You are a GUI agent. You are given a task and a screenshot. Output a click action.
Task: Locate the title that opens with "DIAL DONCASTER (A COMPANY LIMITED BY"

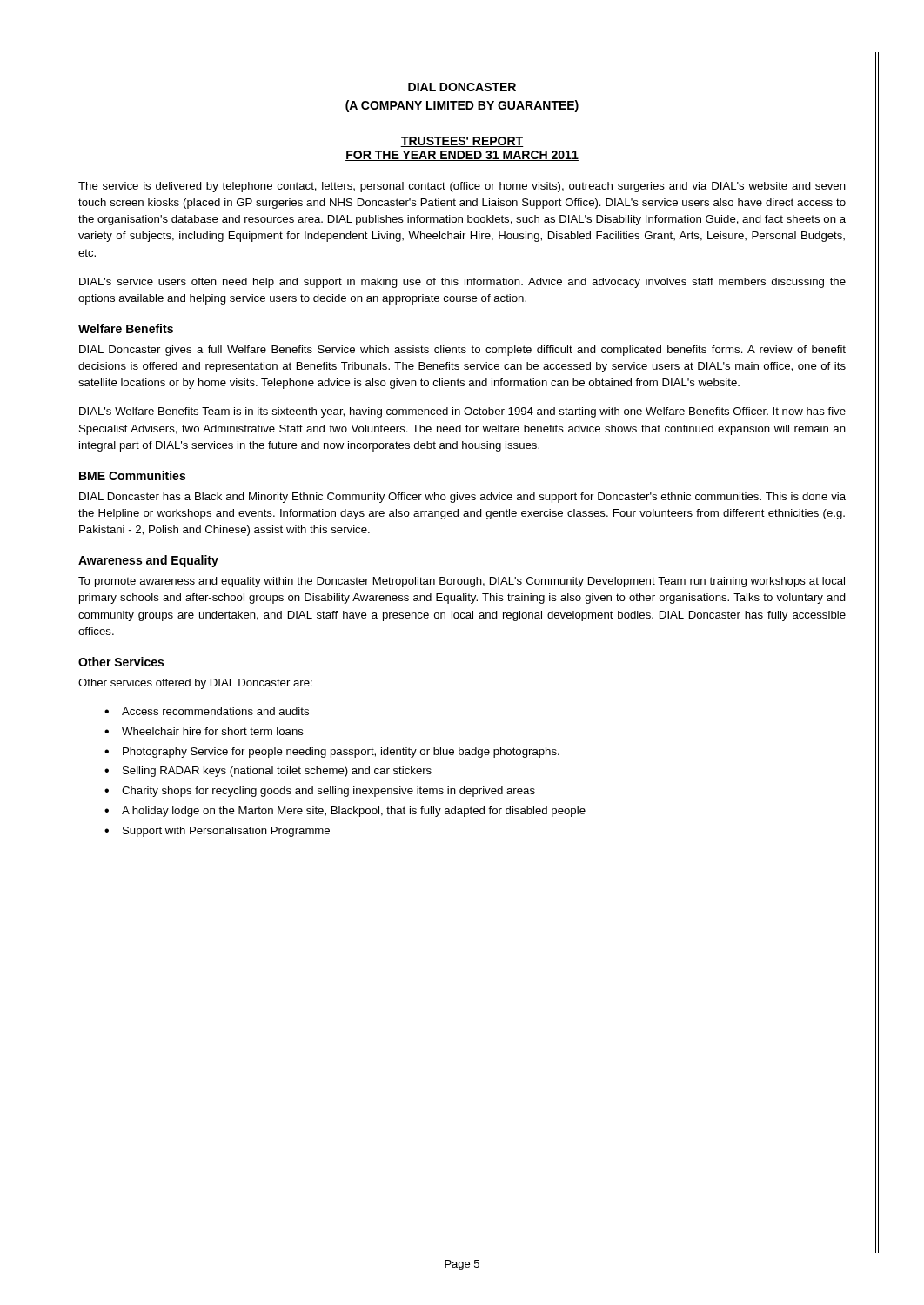[x=462, y=96]
